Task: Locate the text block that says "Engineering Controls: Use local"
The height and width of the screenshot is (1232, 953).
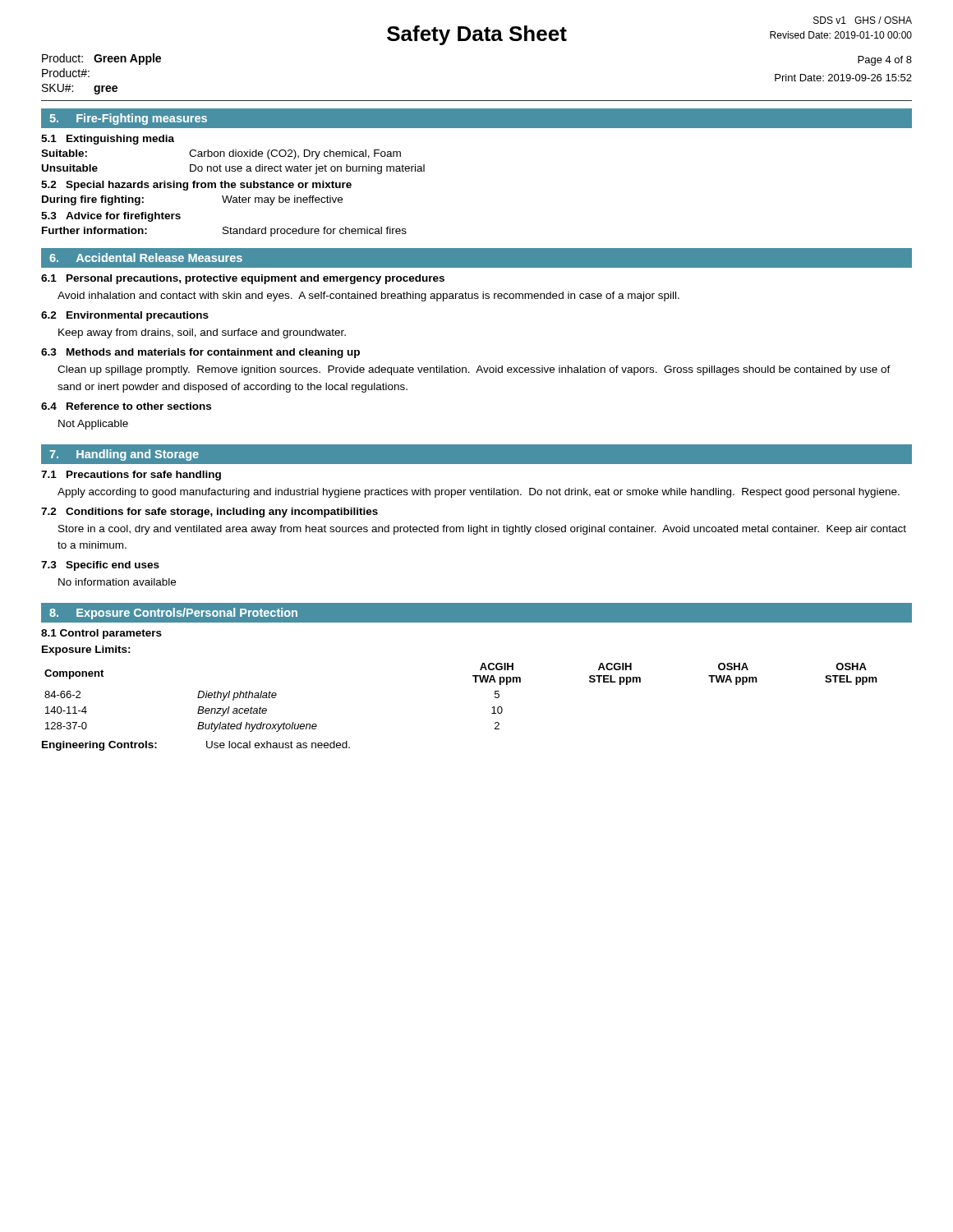Action: [x=196, y=745]
